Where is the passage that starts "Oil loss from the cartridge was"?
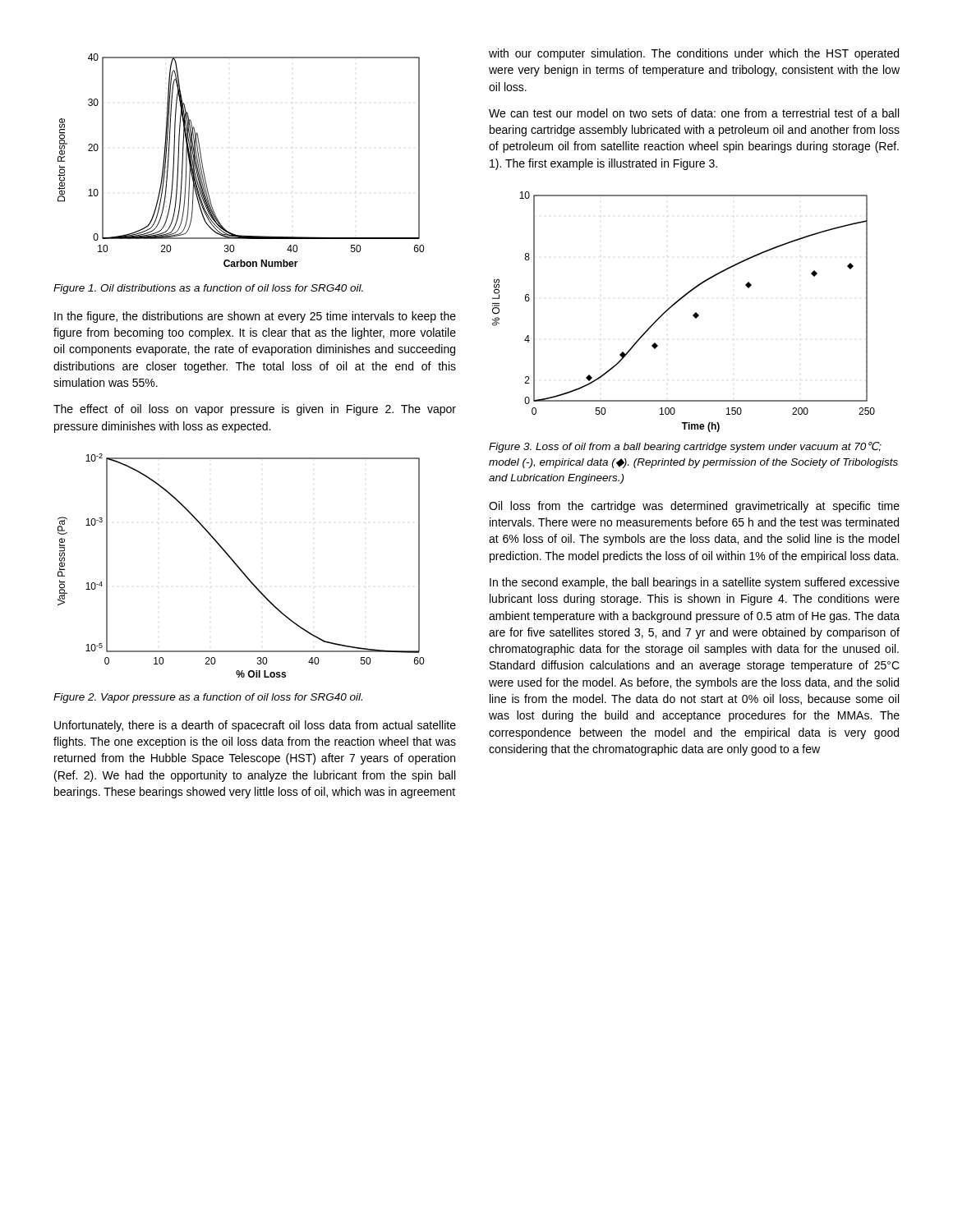This screenshot has width=953, height=1232. click(694, 531)
